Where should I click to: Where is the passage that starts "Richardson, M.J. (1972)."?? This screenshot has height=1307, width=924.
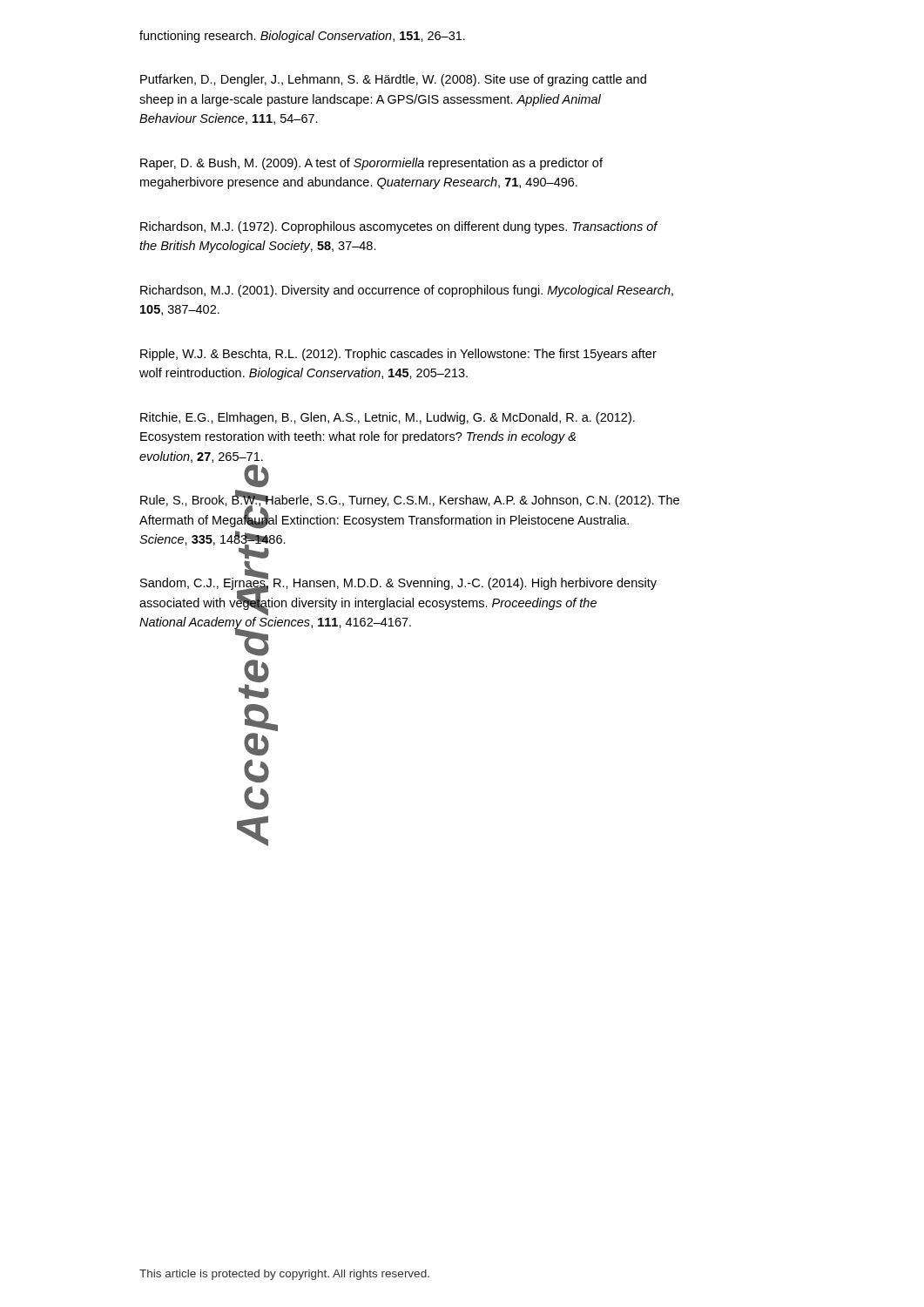505,236
